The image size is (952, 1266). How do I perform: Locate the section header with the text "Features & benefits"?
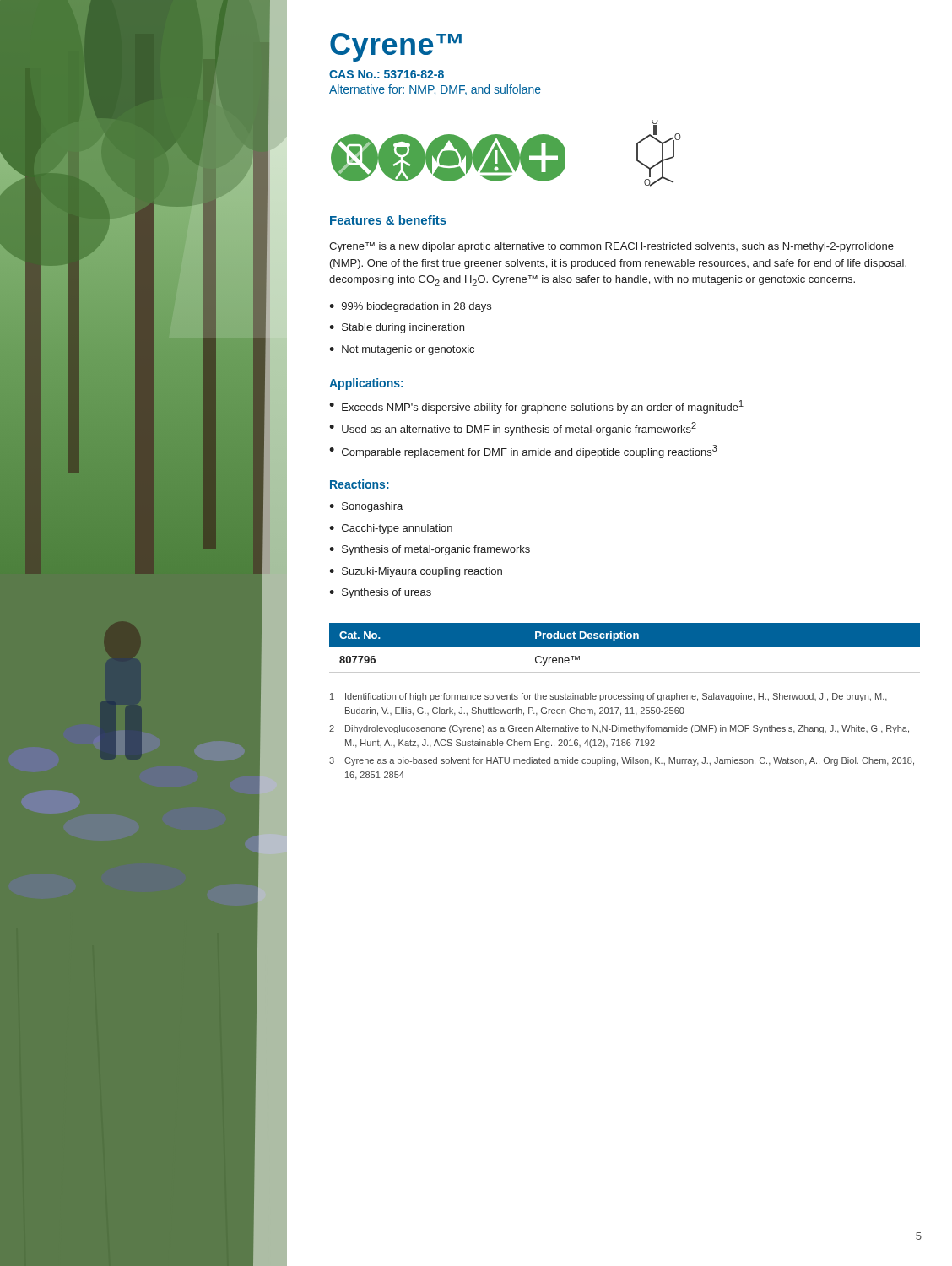pos(388,220)
